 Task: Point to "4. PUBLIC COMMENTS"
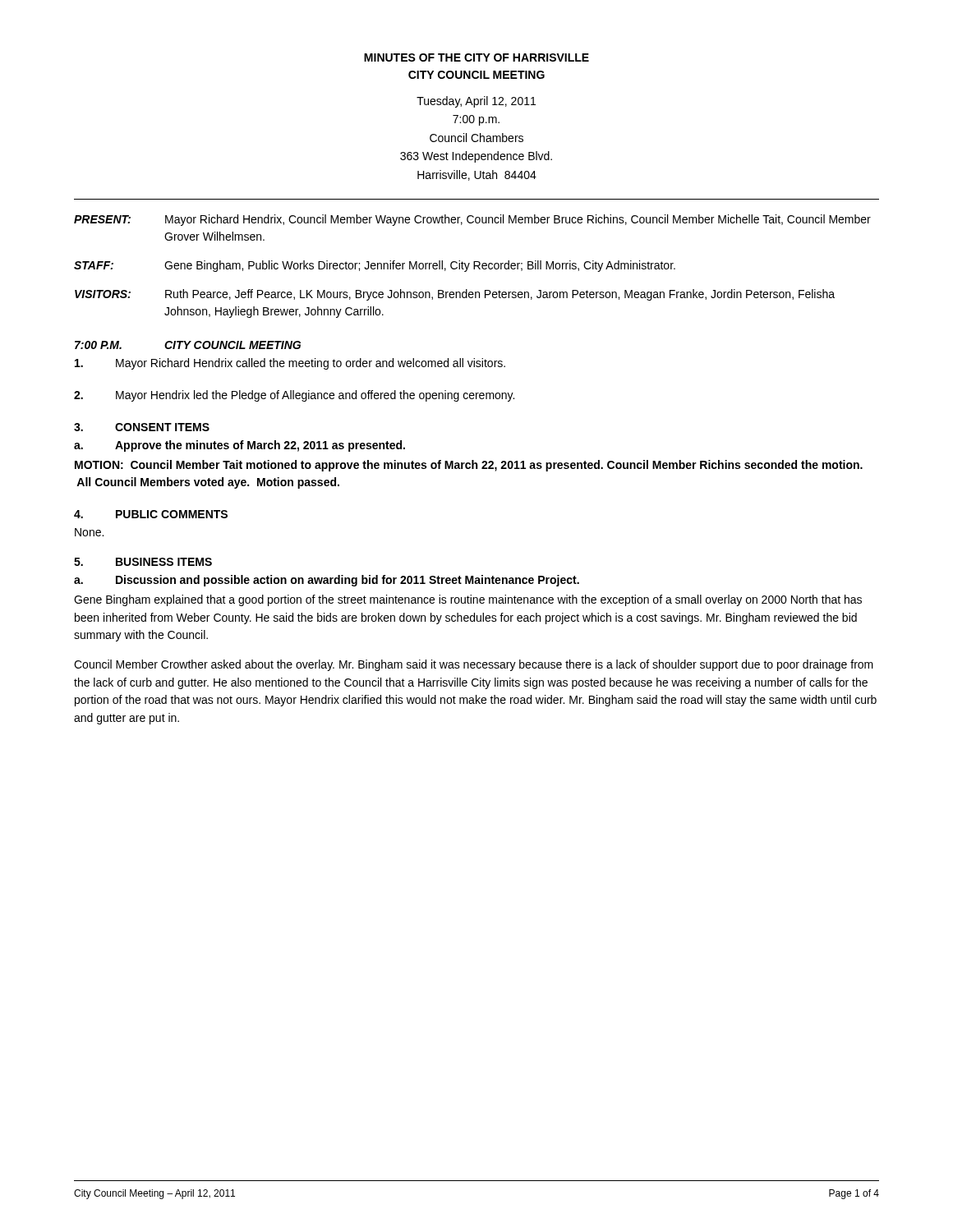click(x=151, y=514)
